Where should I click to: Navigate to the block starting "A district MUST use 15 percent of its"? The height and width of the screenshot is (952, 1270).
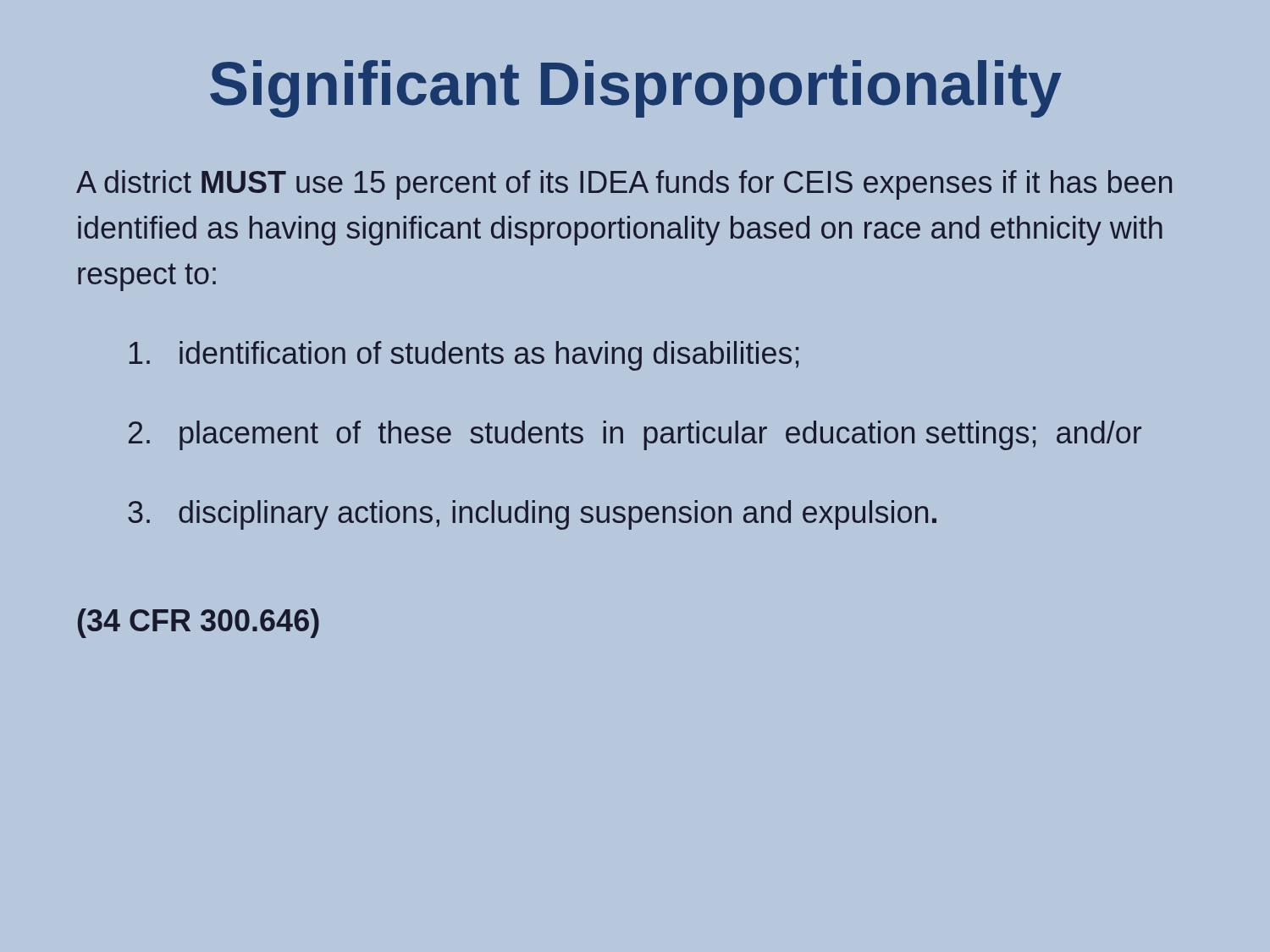(625, 228)
